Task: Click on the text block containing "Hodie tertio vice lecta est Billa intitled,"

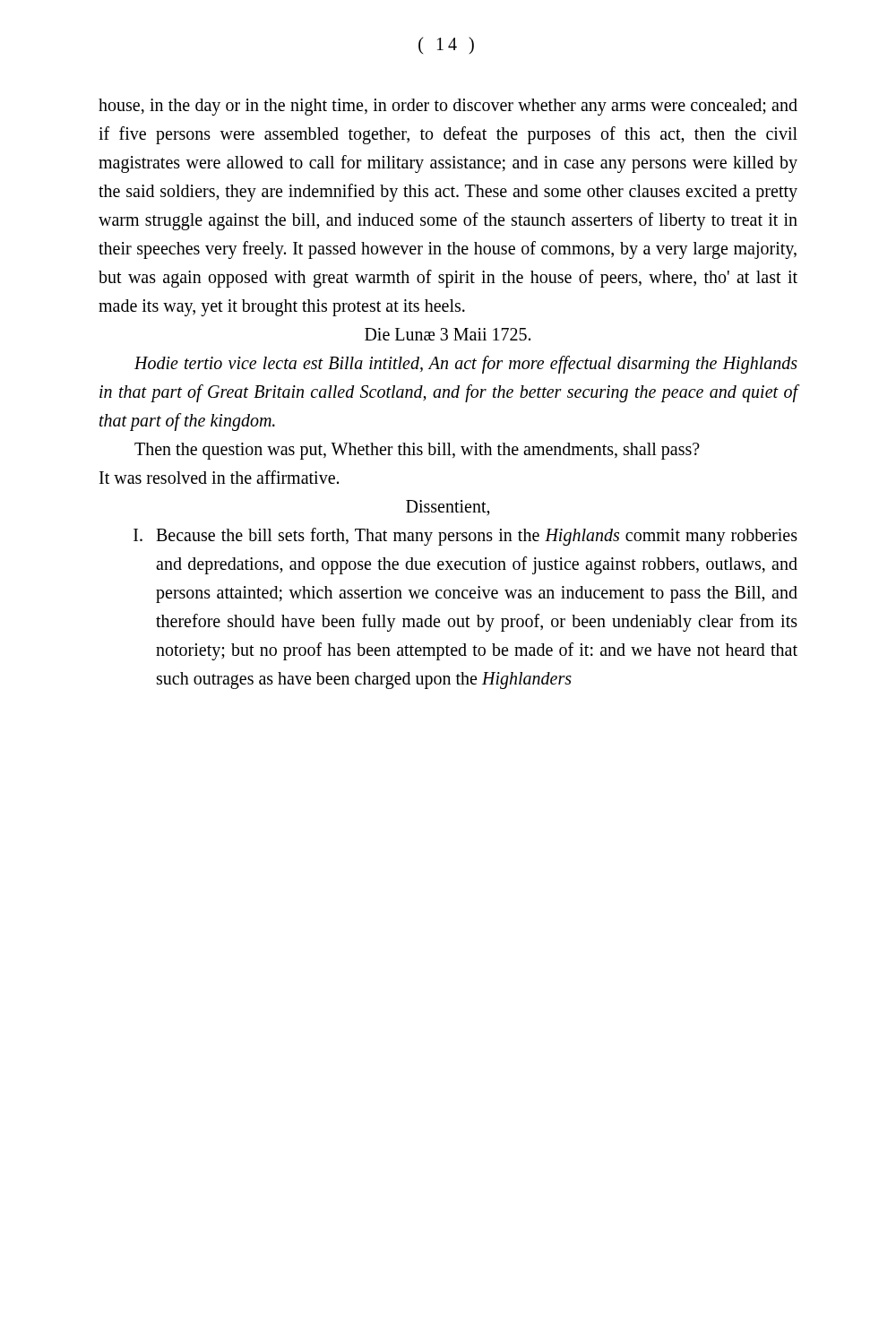Action: 448,392
